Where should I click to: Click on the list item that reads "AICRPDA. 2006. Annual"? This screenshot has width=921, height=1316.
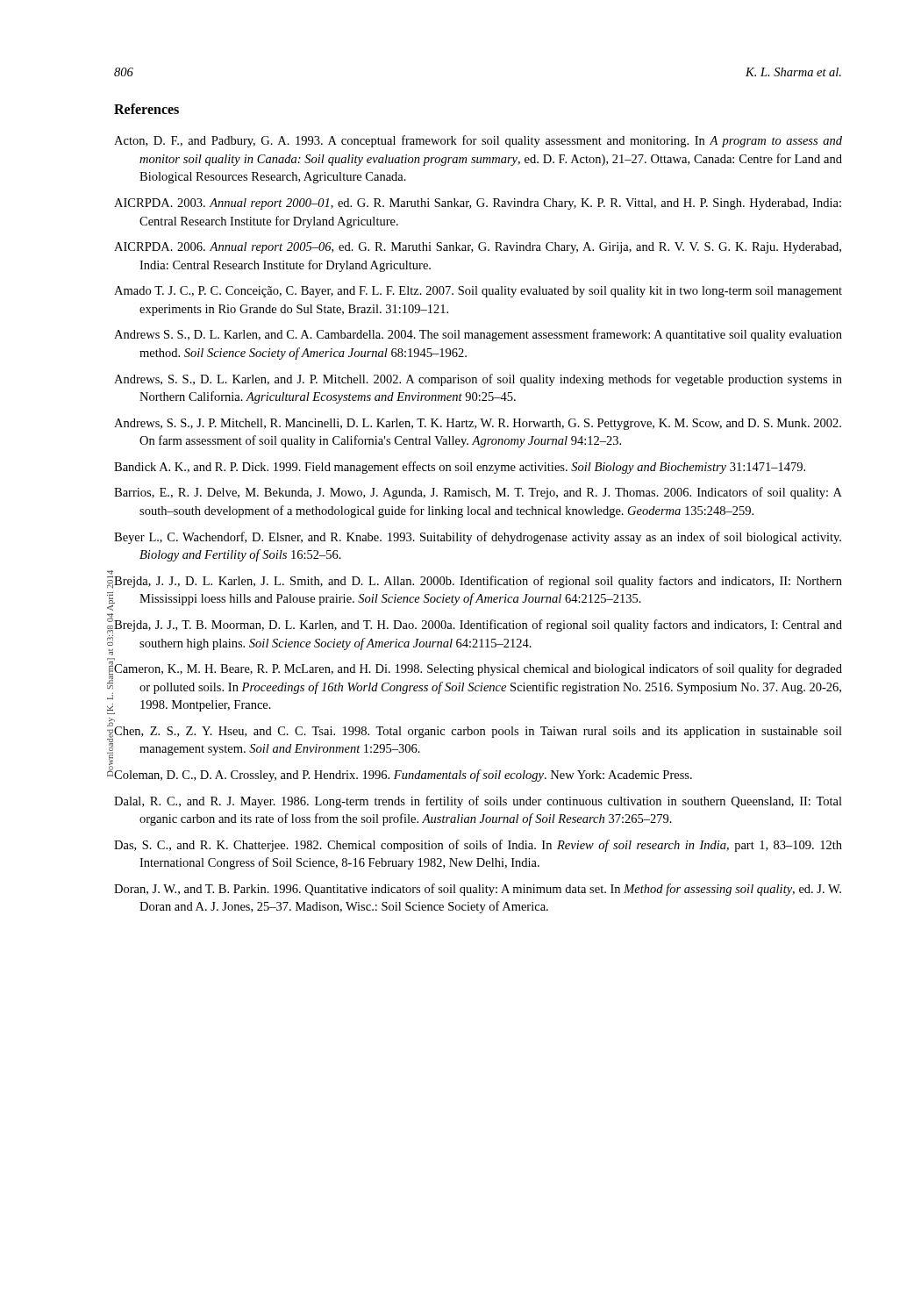point(478,256)
